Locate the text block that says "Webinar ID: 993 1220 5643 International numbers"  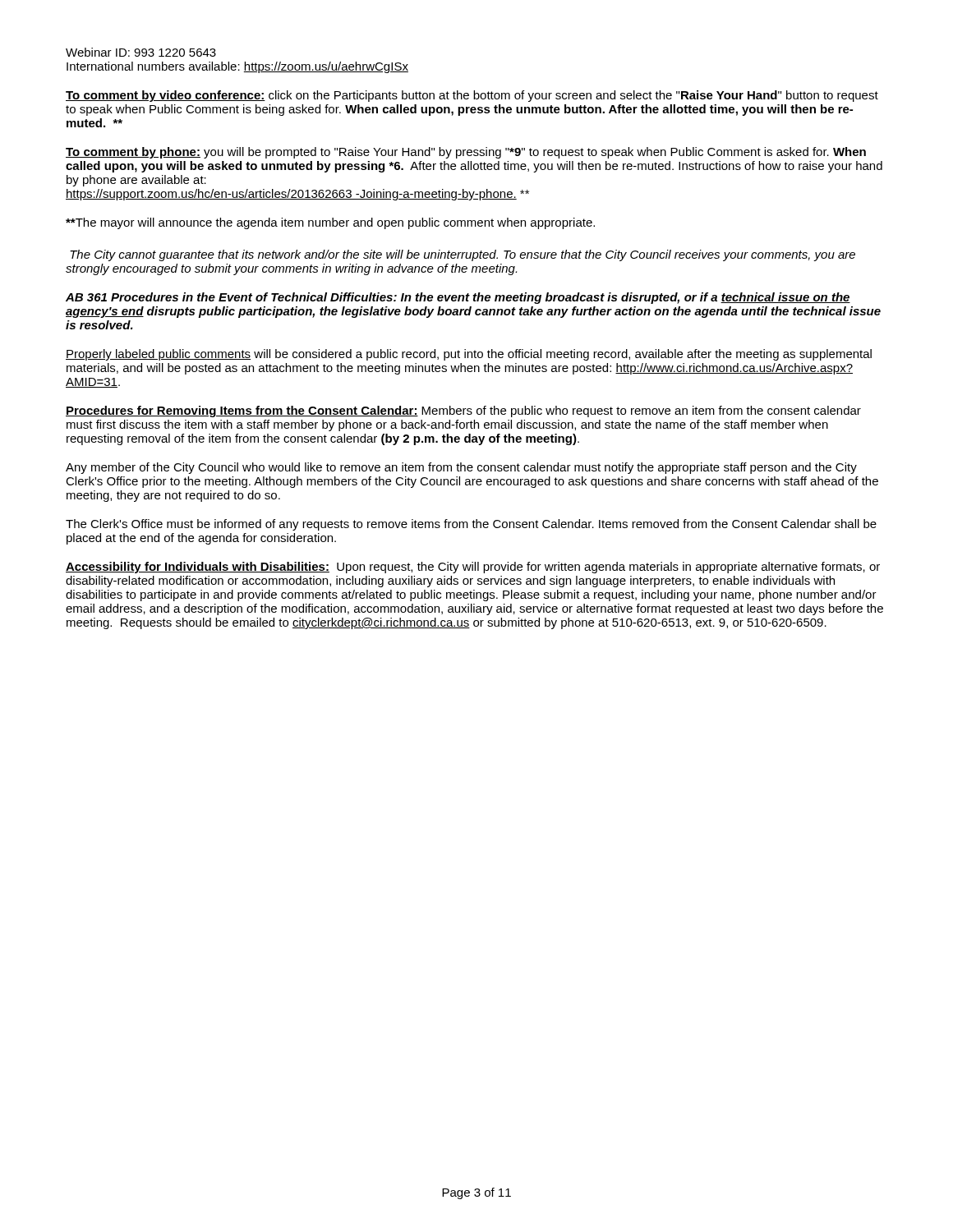coord(237,59)
